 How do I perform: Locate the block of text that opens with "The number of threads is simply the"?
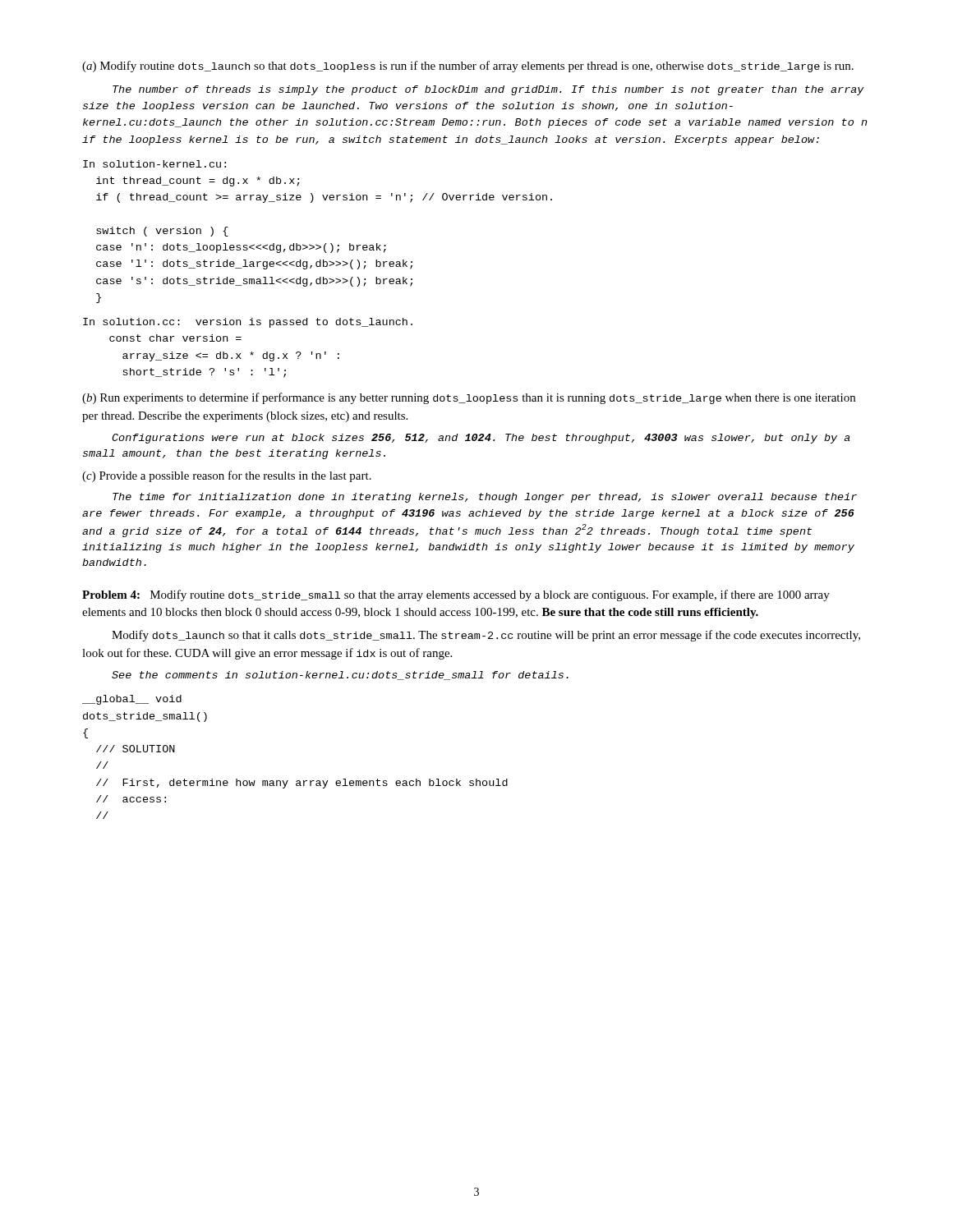476,115
